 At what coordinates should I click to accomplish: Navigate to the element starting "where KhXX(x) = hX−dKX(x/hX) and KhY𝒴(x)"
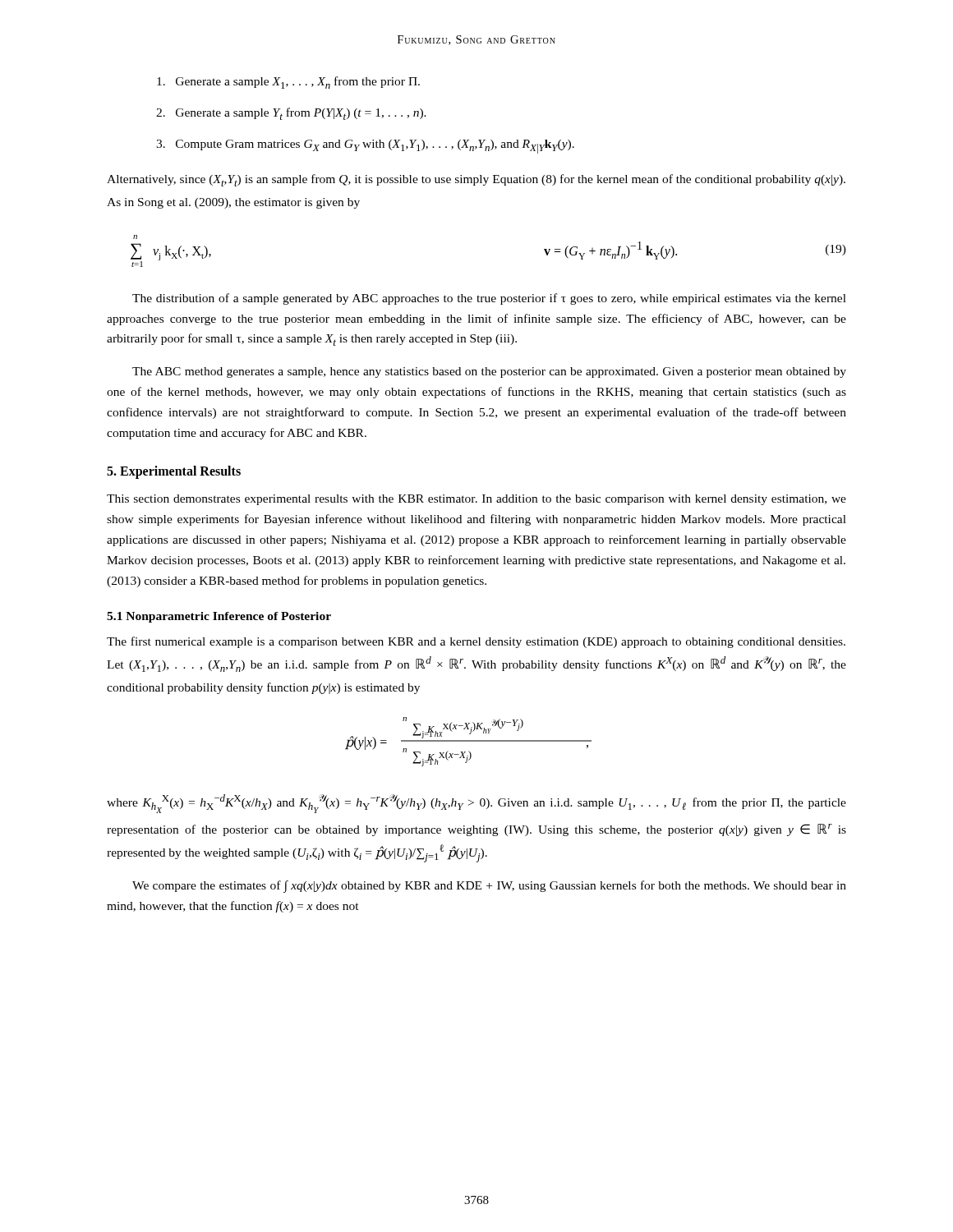[x=476, y=827]
